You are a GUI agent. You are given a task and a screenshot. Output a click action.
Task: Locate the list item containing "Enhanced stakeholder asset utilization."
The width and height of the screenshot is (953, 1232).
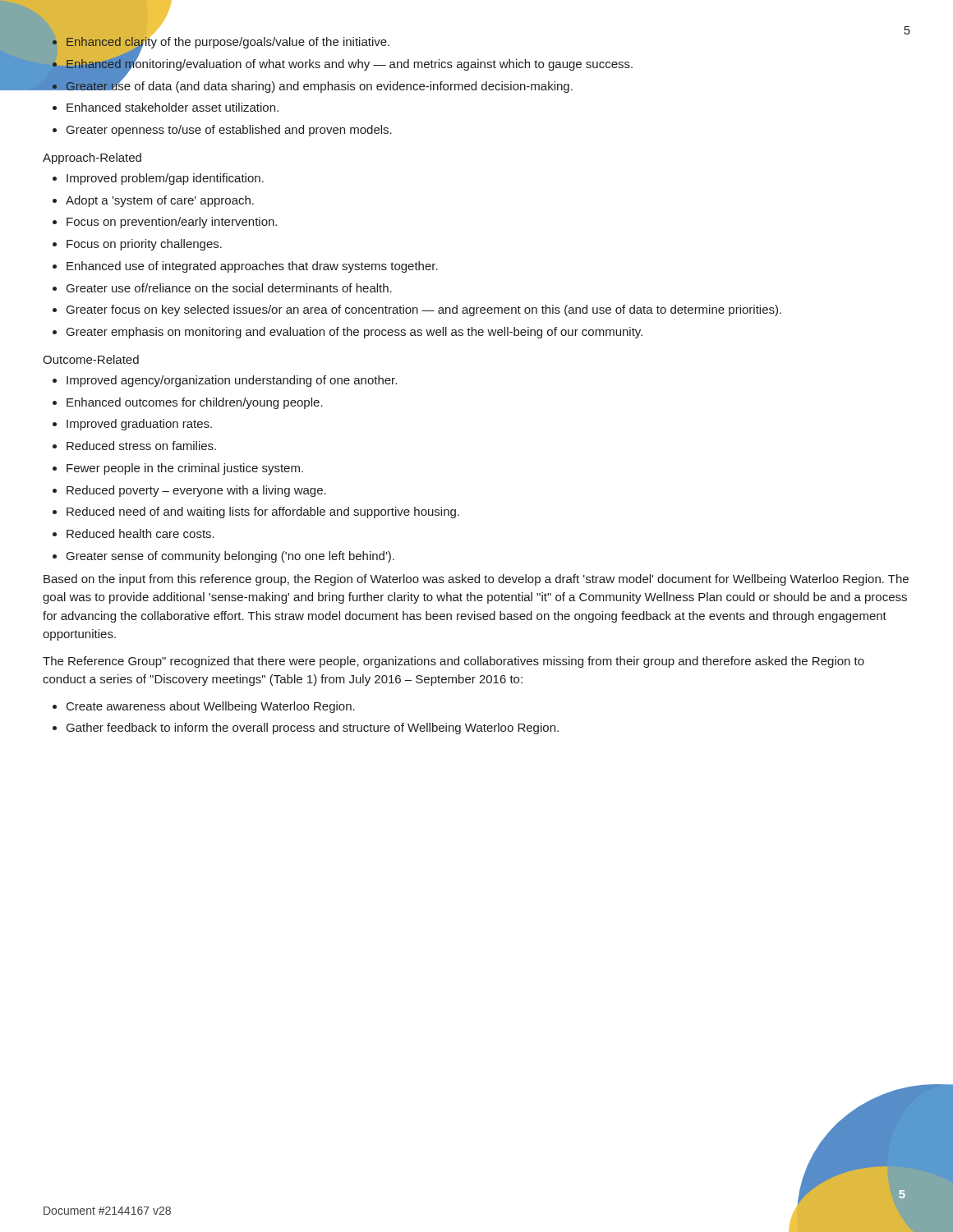[x=173, y=107]
